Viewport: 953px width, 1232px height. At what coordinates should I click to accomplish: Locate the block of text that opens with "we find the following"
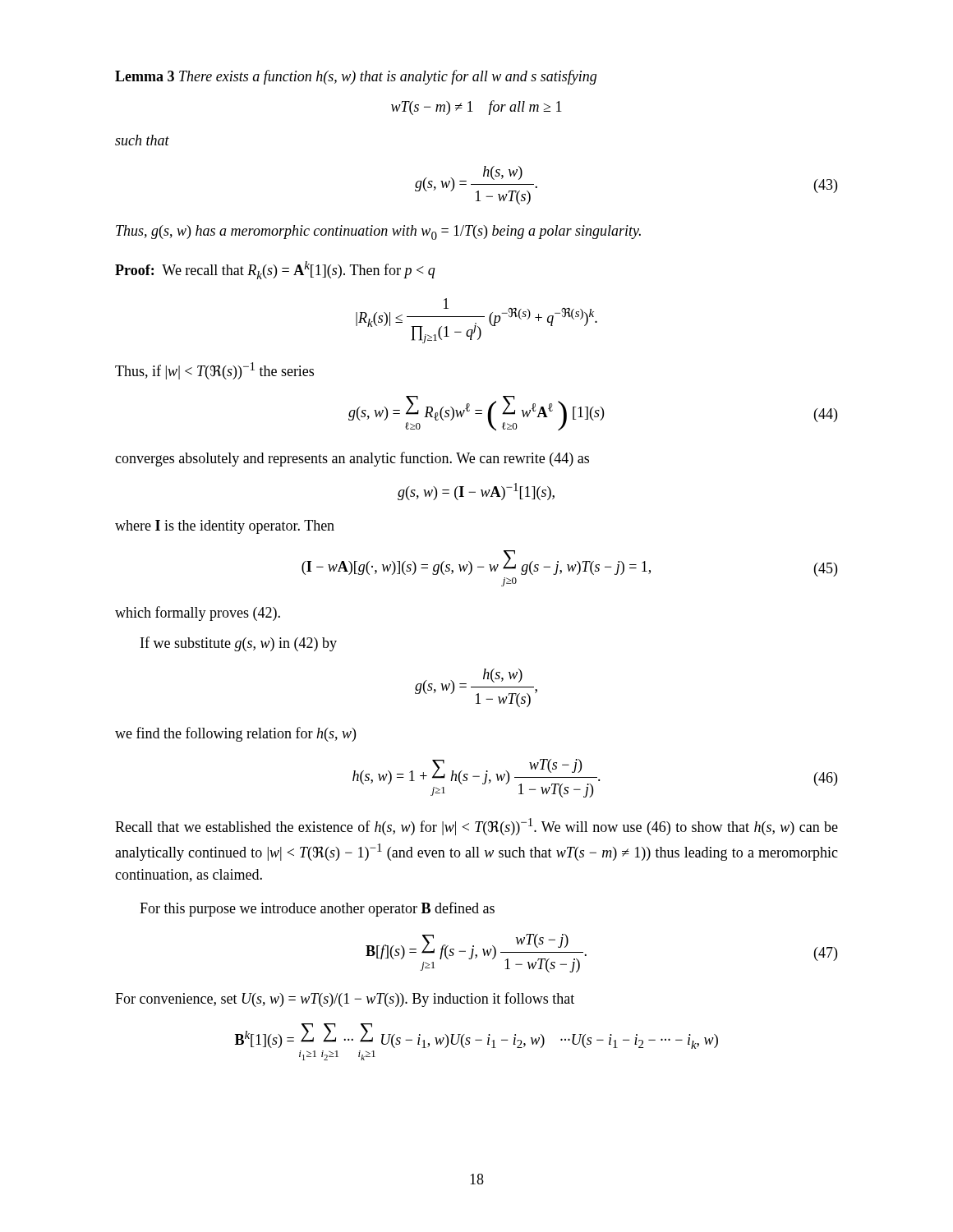(236, 733)
